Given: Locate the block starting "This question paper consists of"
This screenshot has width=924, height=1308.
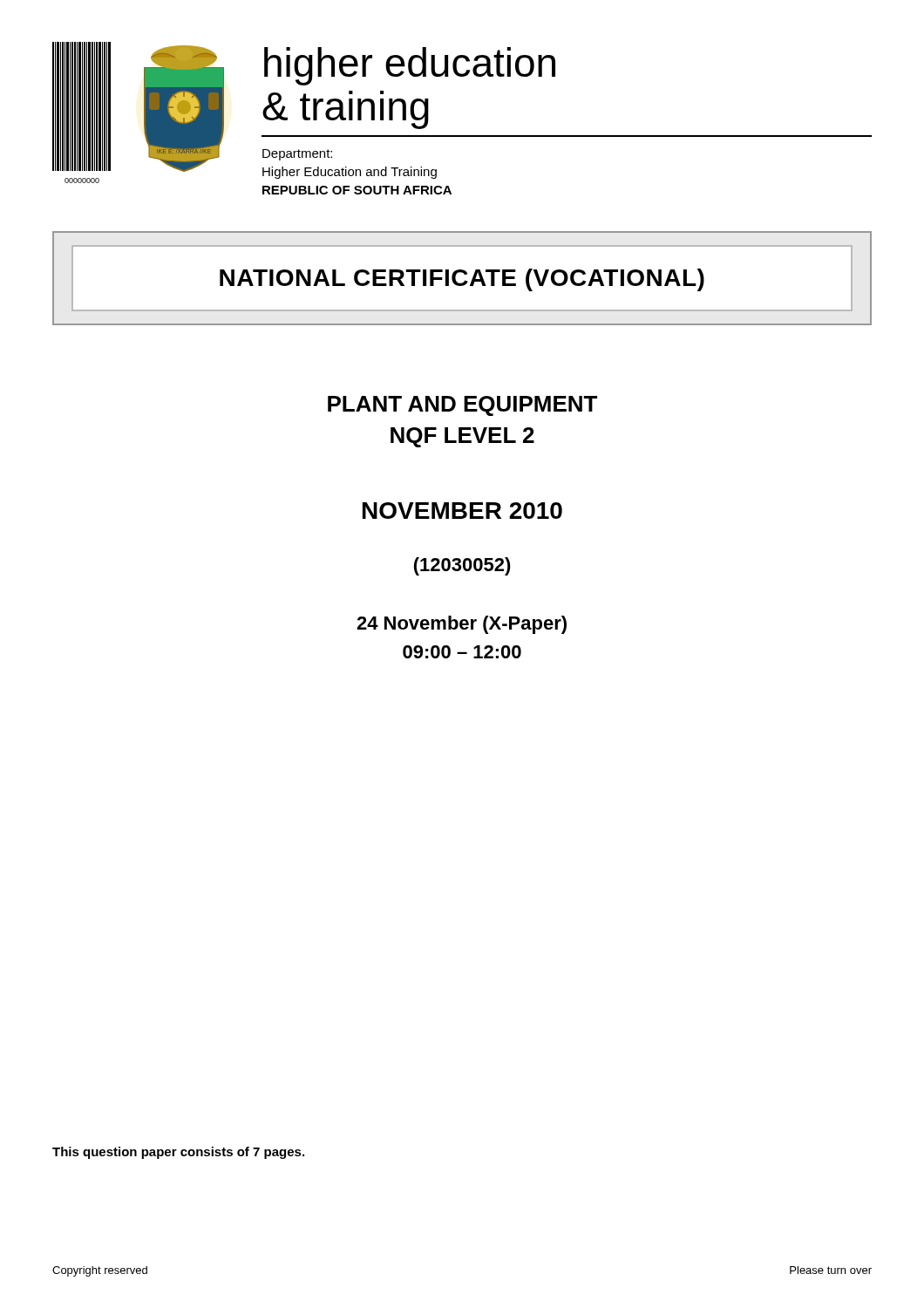Looking at the screenshot, I should (x=179, y=1151).
